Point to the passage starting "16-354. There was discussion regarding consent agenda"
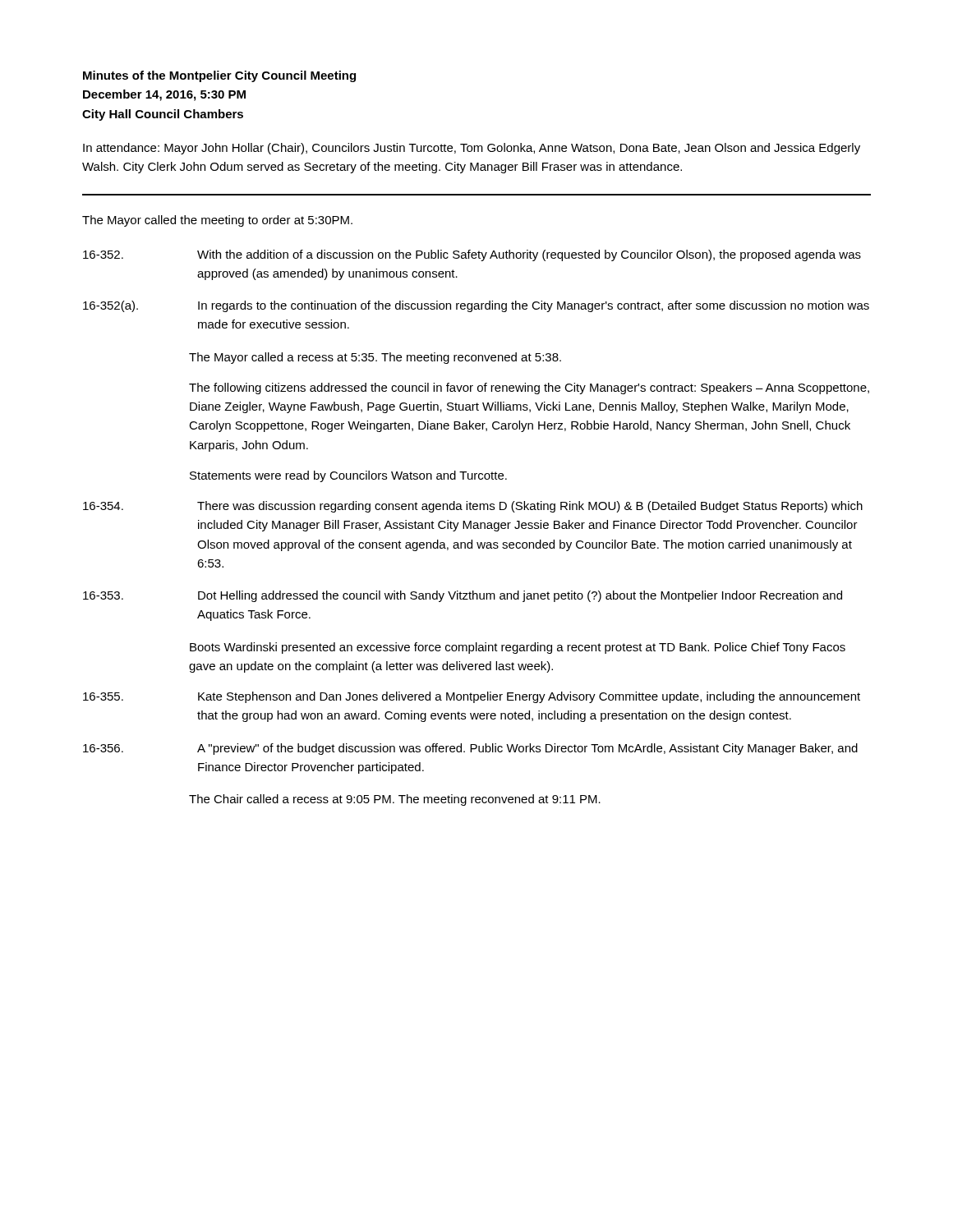953x1232 pixels. click(476, 534)
